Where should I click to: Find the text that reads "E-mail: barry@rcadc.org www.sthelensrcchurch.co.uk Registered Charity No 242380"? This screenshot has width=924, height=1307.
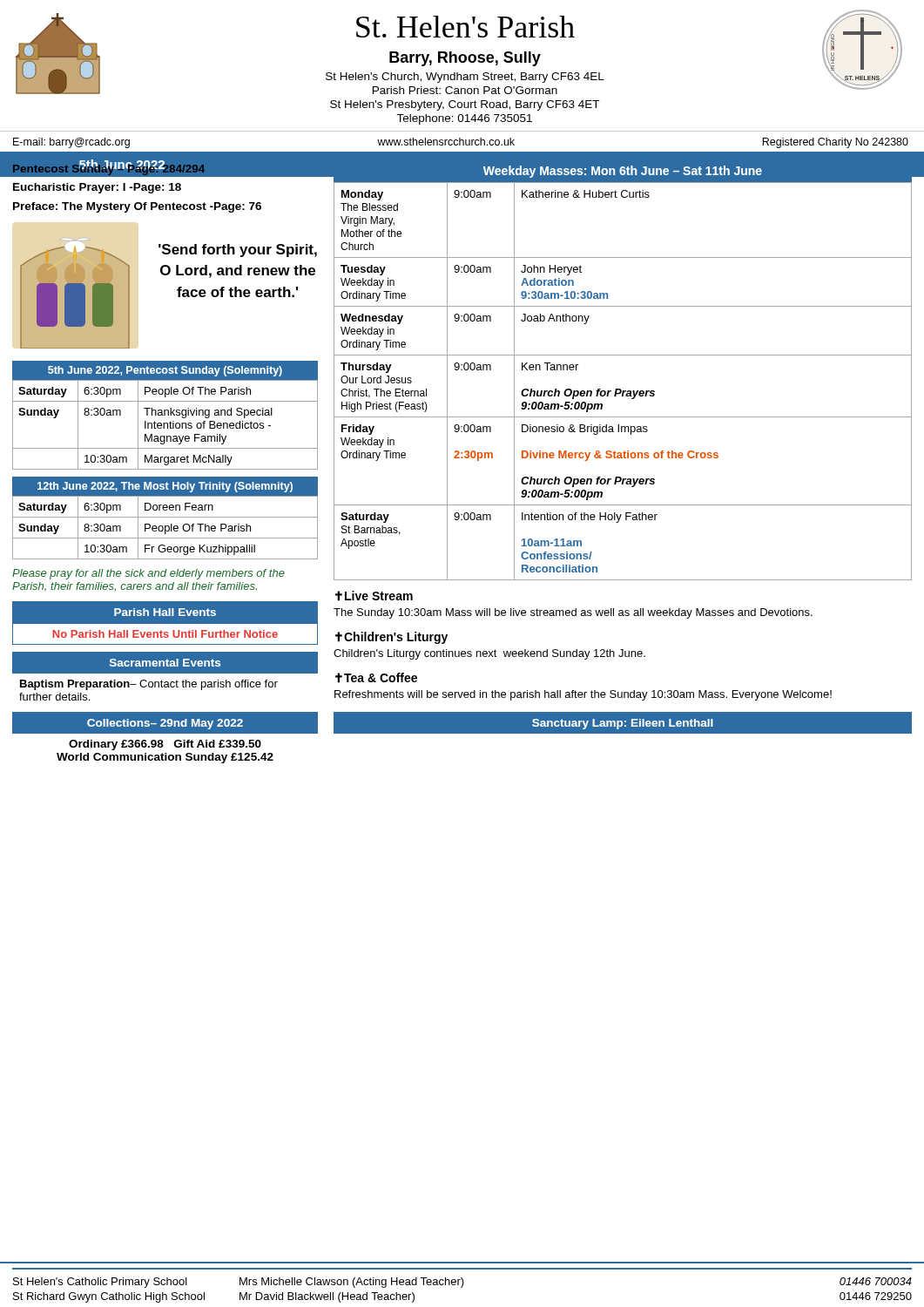tap(460, 142)
